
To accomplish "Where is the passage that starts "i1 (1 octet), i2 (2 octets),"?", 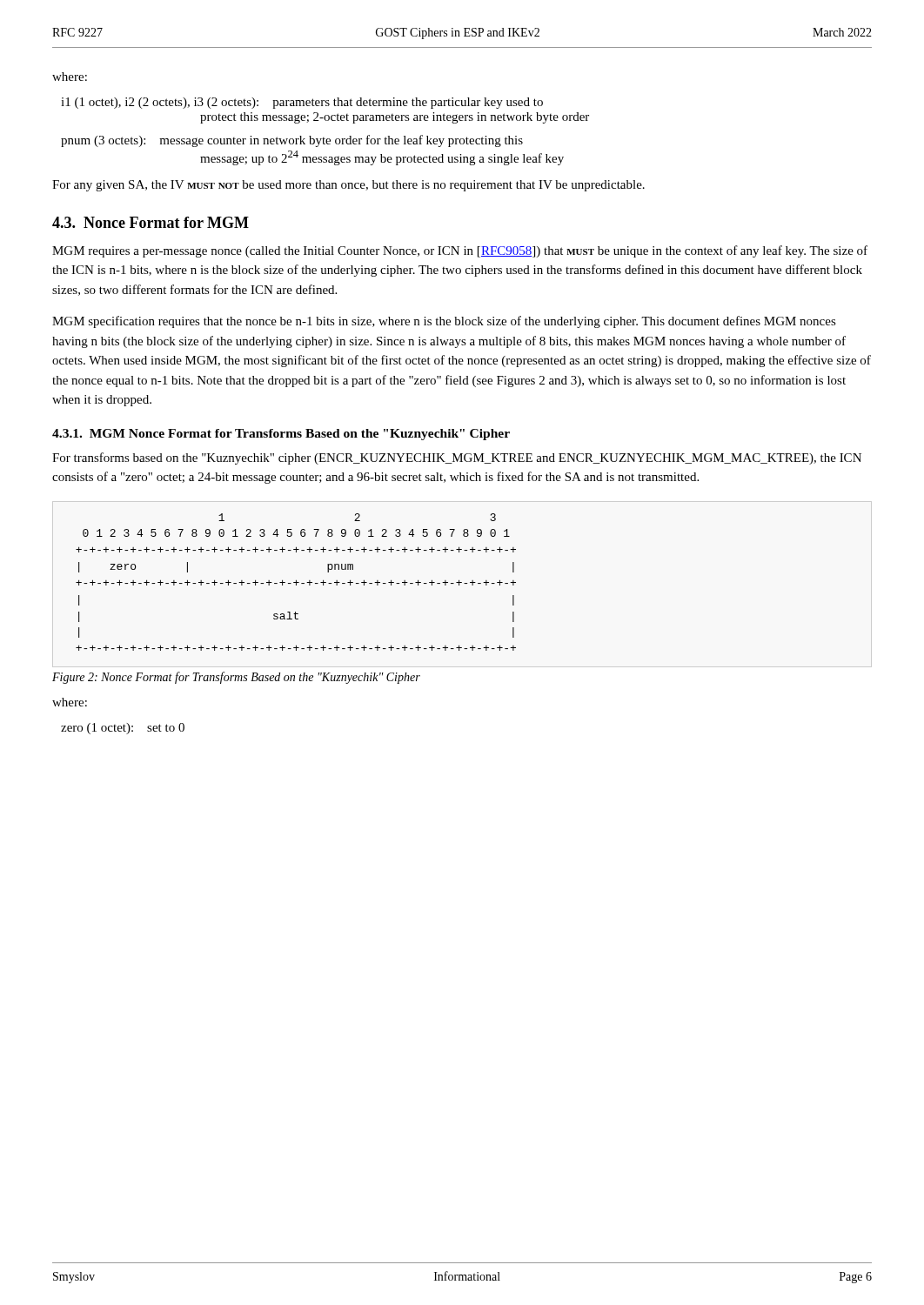I will [x=325, y=109].
